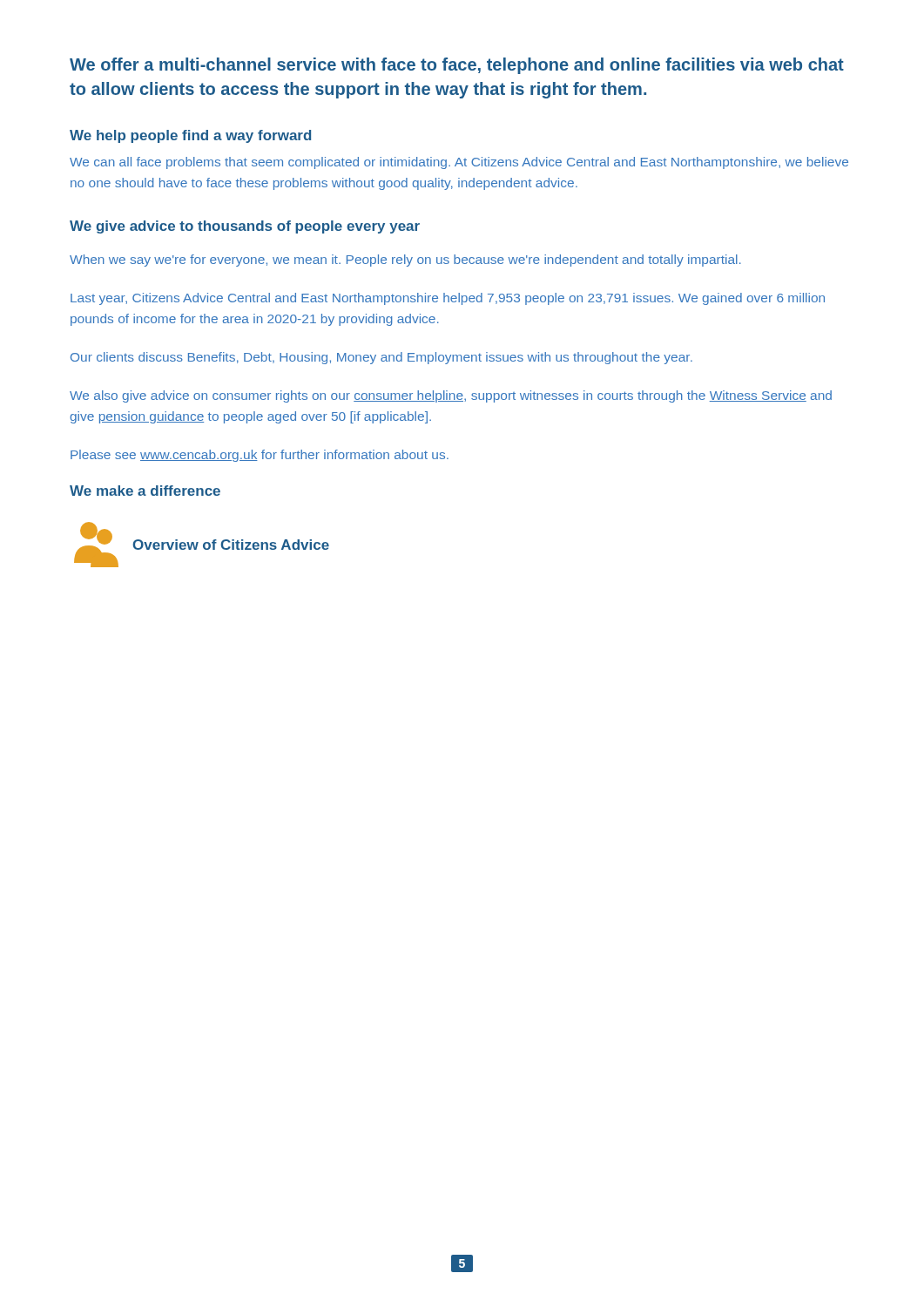Viewport: 924px width, 1307px height.
Task: Find the block on this page that starts "We can all face problems that seem complicated"
Action: coord(459,172)
